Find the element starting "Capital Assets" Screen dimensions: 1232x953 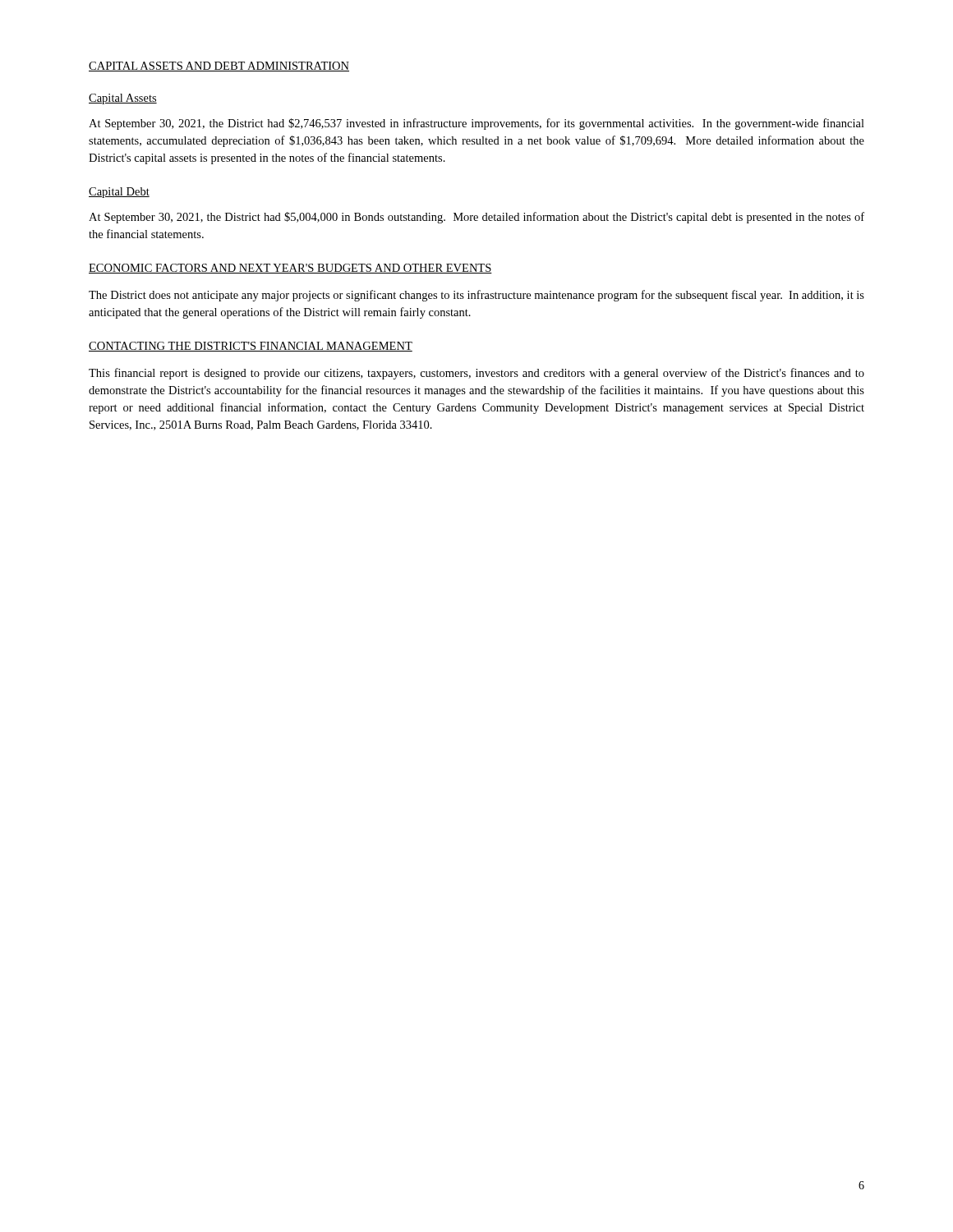(123, 98)
